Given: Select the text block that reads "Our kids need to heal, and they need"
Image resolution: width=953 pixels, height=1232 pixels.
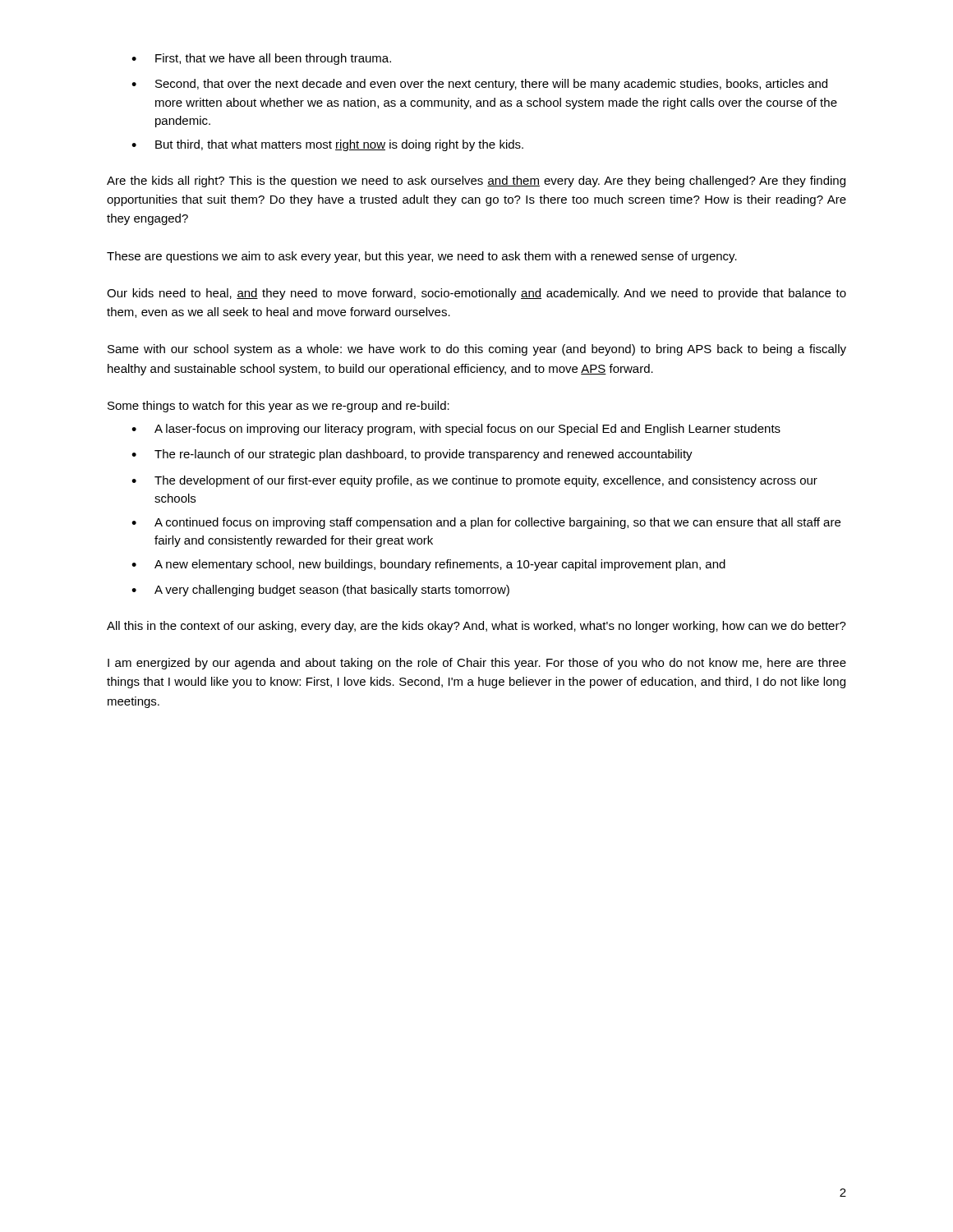Looking at the screenshot, I should (476, 302).
